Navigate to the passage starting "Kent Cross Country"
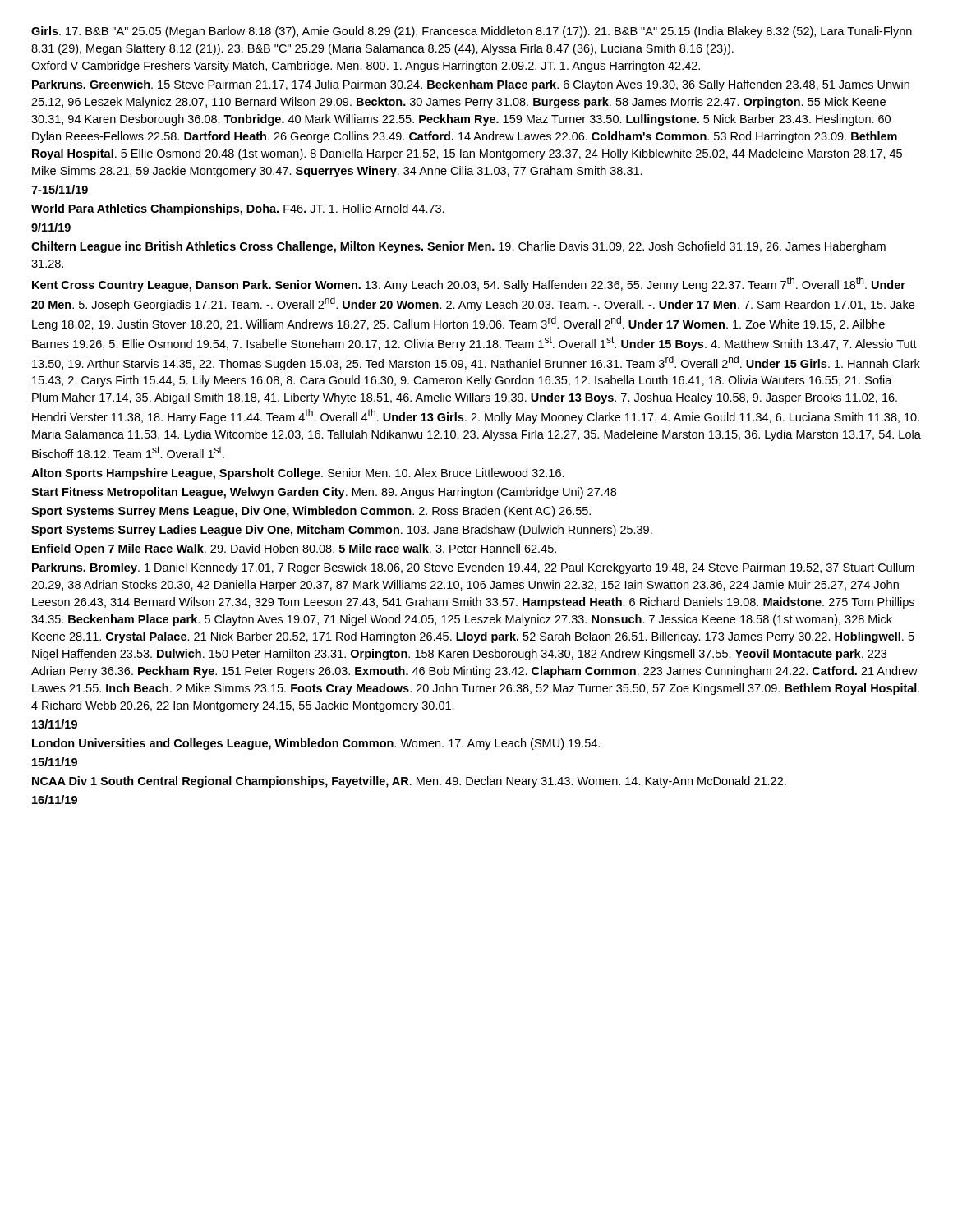The width and height of the screenshot is (953, 1232). pos(476,368)
